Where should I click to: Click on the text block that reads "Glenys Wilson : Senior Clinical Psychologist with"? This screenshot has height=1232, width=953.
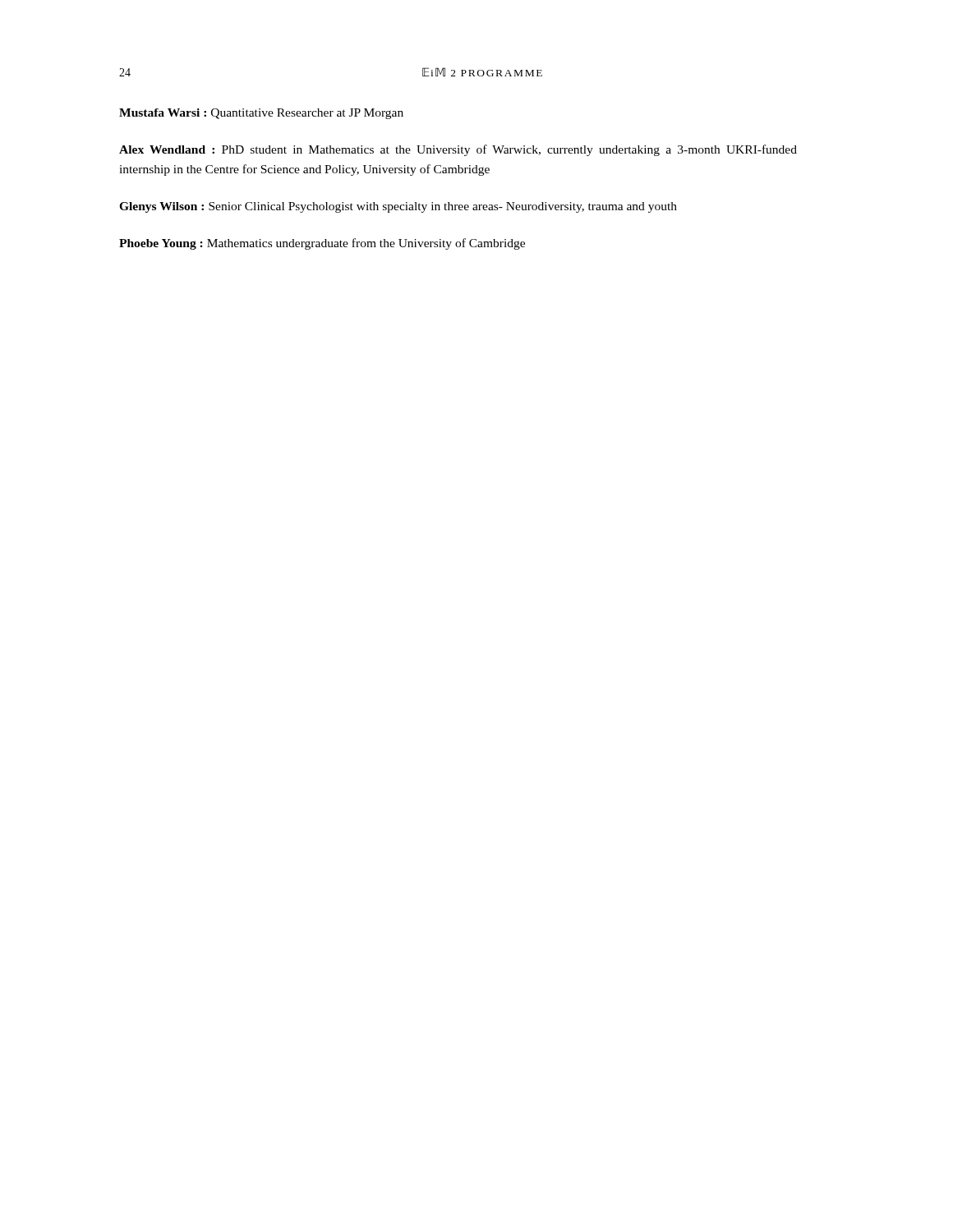pyautogui.click(x=398, y=206)
